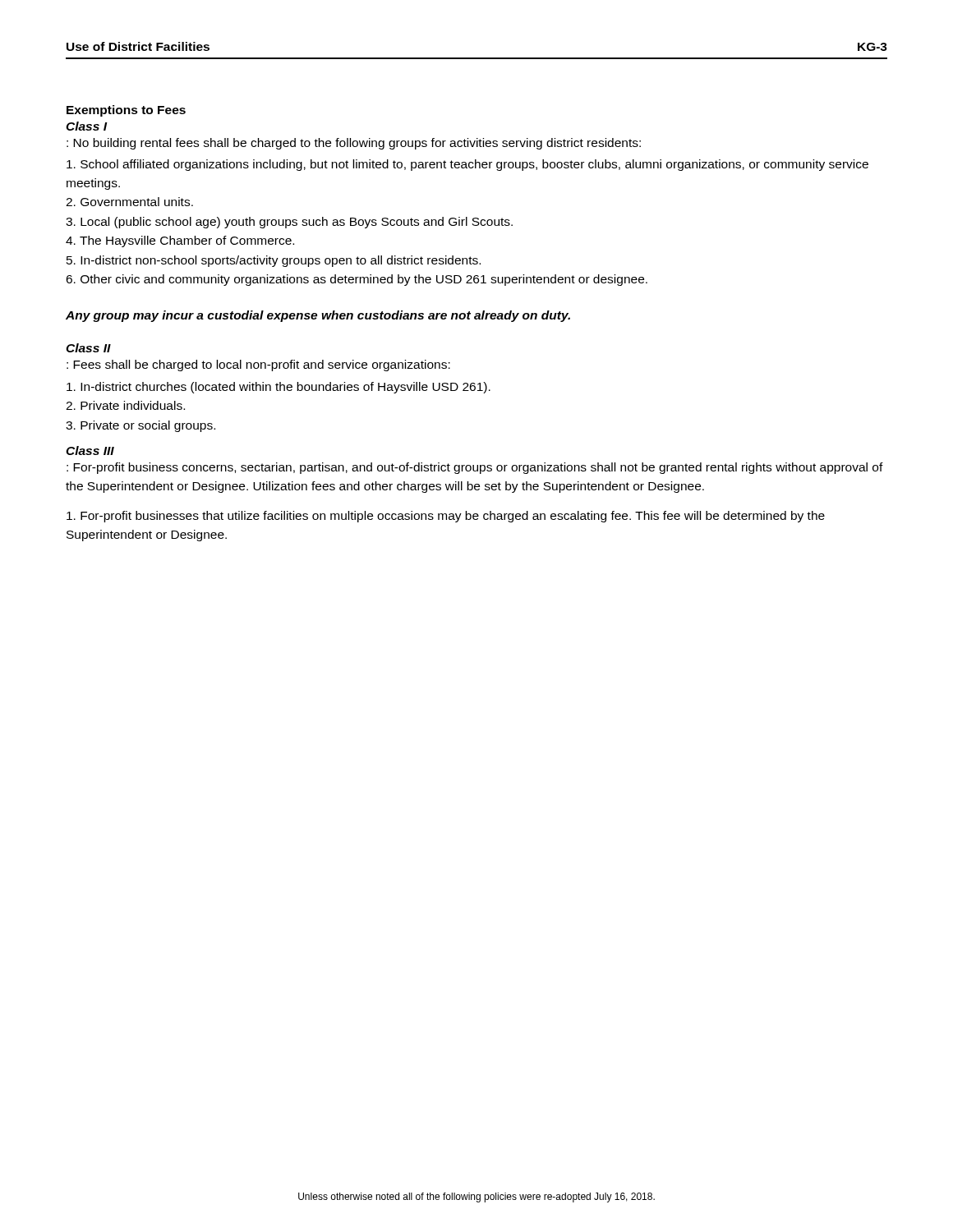Screen dimensions: 1232x953
Task: Locate the block of text that opens with ": Fees shall"
Action: (258, 364)
